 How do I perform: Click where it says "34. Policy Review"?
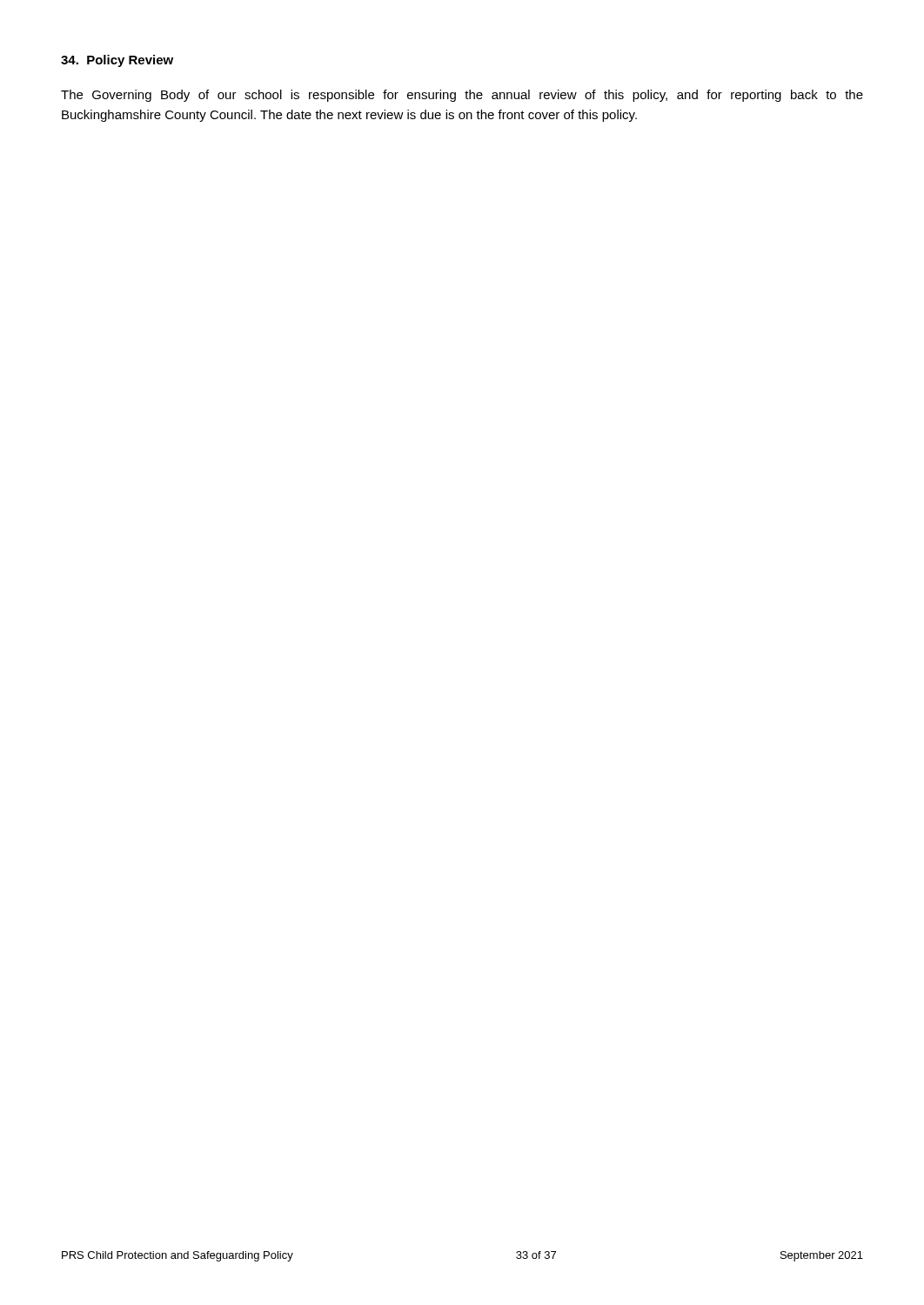[117, 60]
